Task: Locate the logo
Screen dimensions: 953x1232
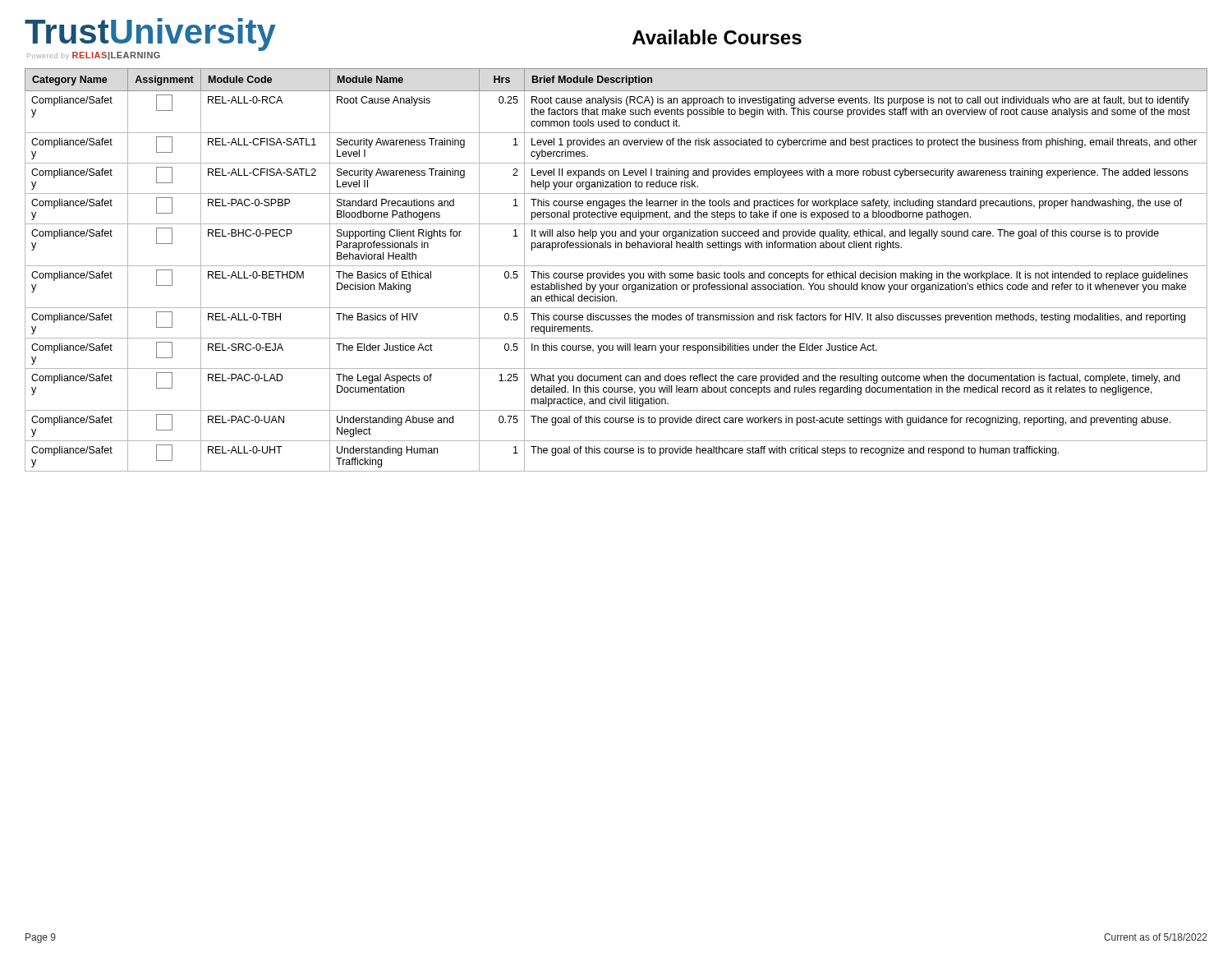Action: pos(150,37)
